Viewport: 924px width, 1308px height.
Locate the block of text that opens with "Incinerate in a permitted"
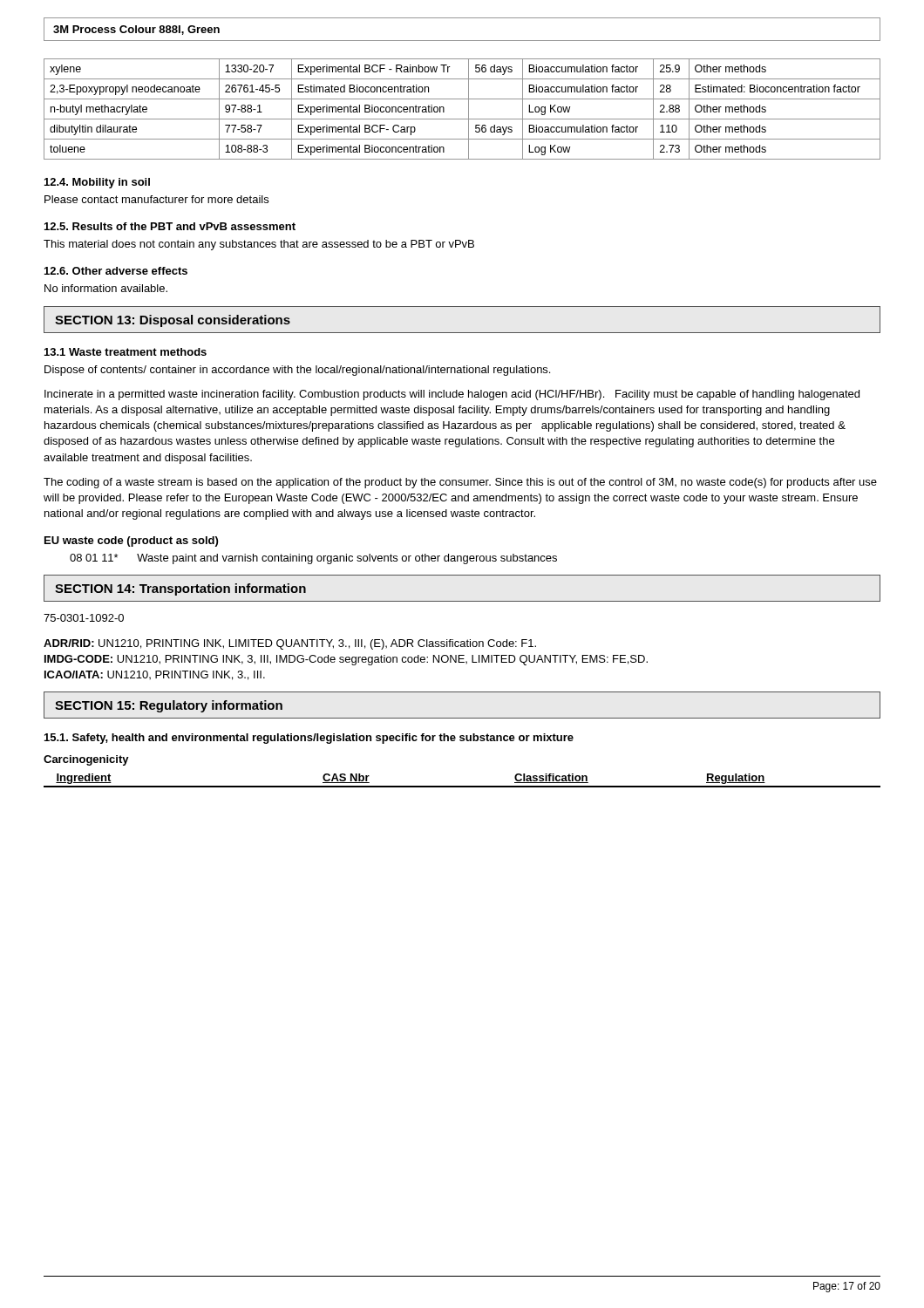click(x=452, y=425)
